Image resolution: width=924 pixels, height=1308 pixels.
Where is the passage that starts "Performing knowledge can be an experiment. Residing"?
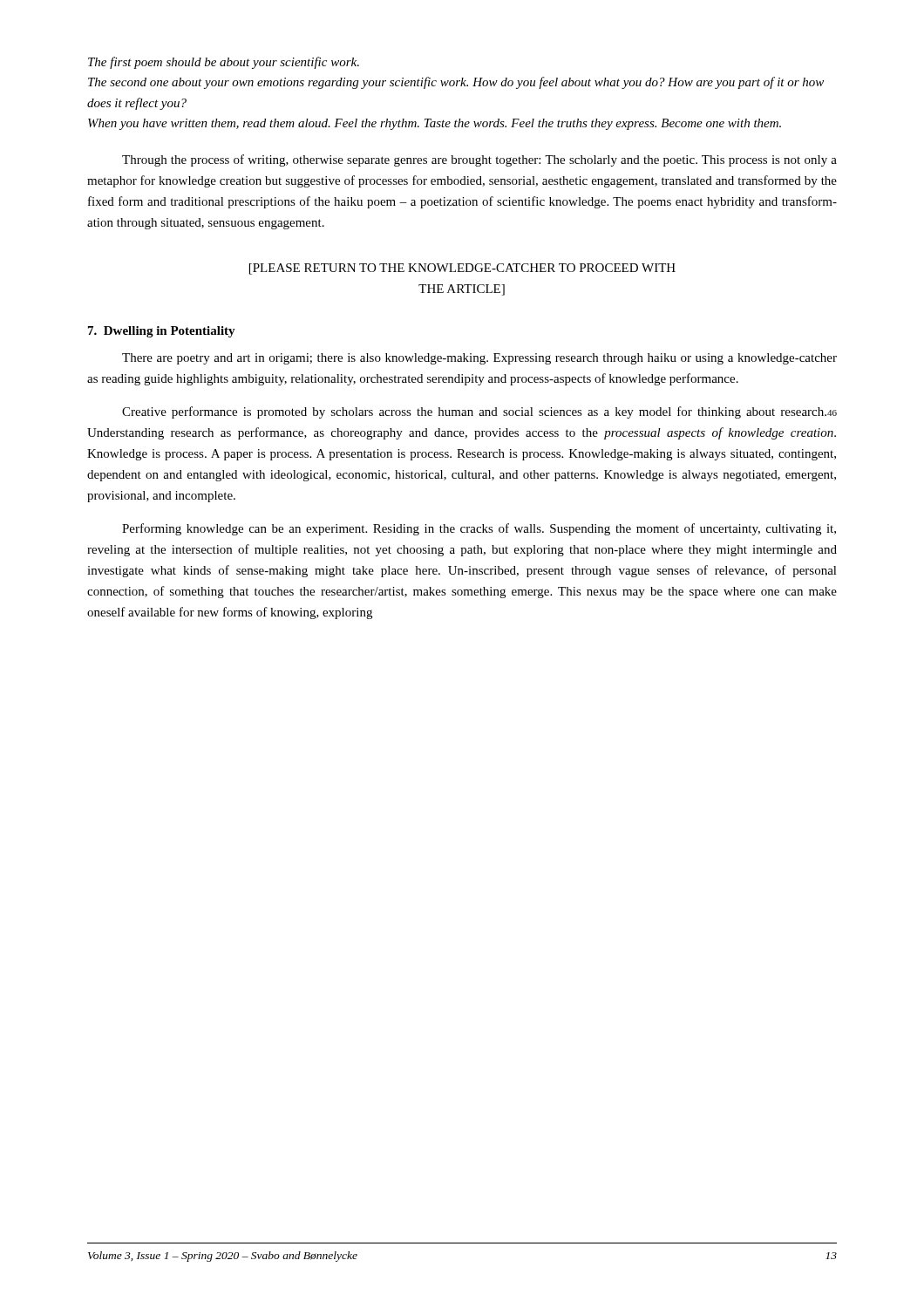tap(462, 570)
